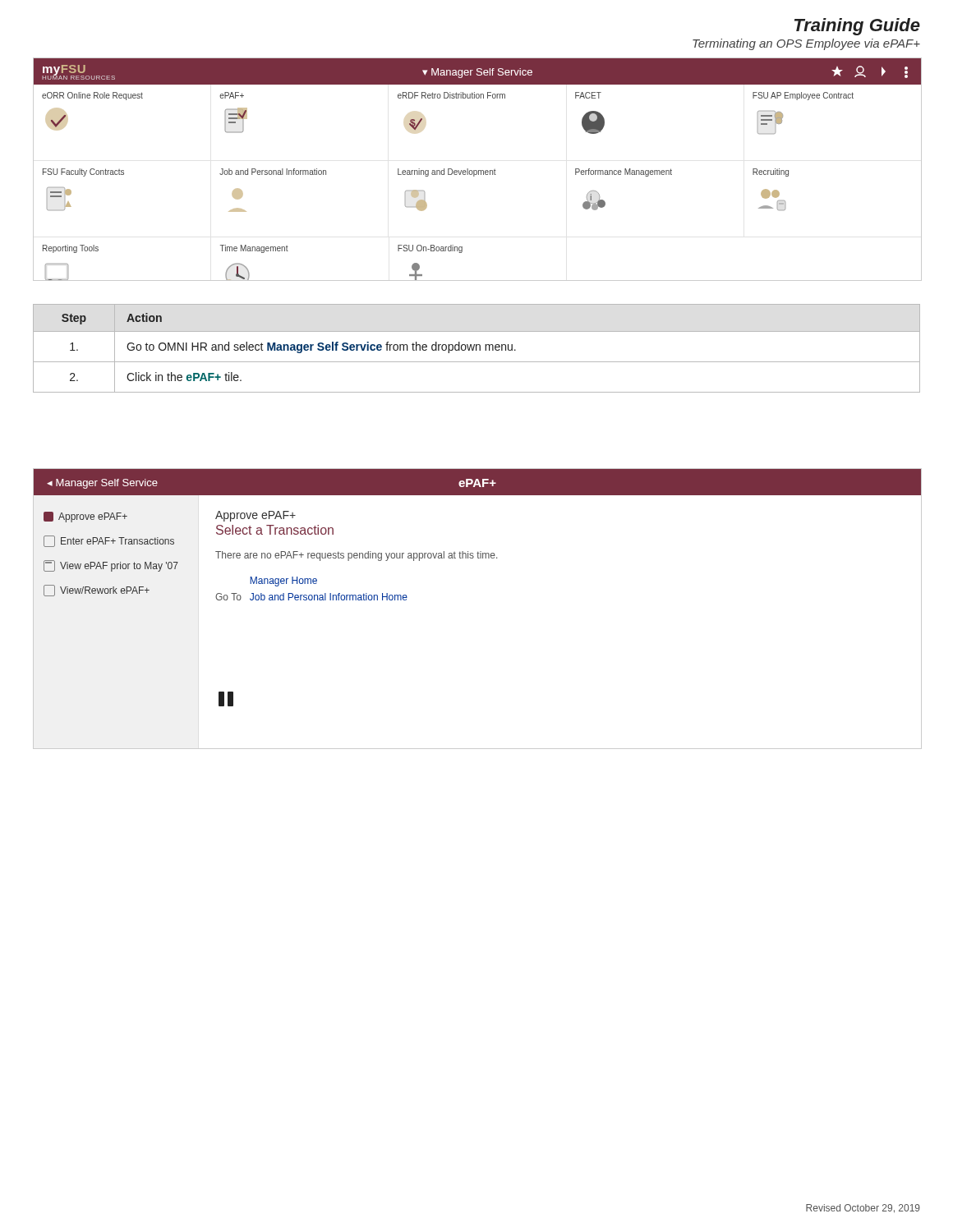Screen dimensions: 1232x953
Task: Where is the title that starts "Training Guide Terminating an OPS Employee via"?
Action: point(806,32)
